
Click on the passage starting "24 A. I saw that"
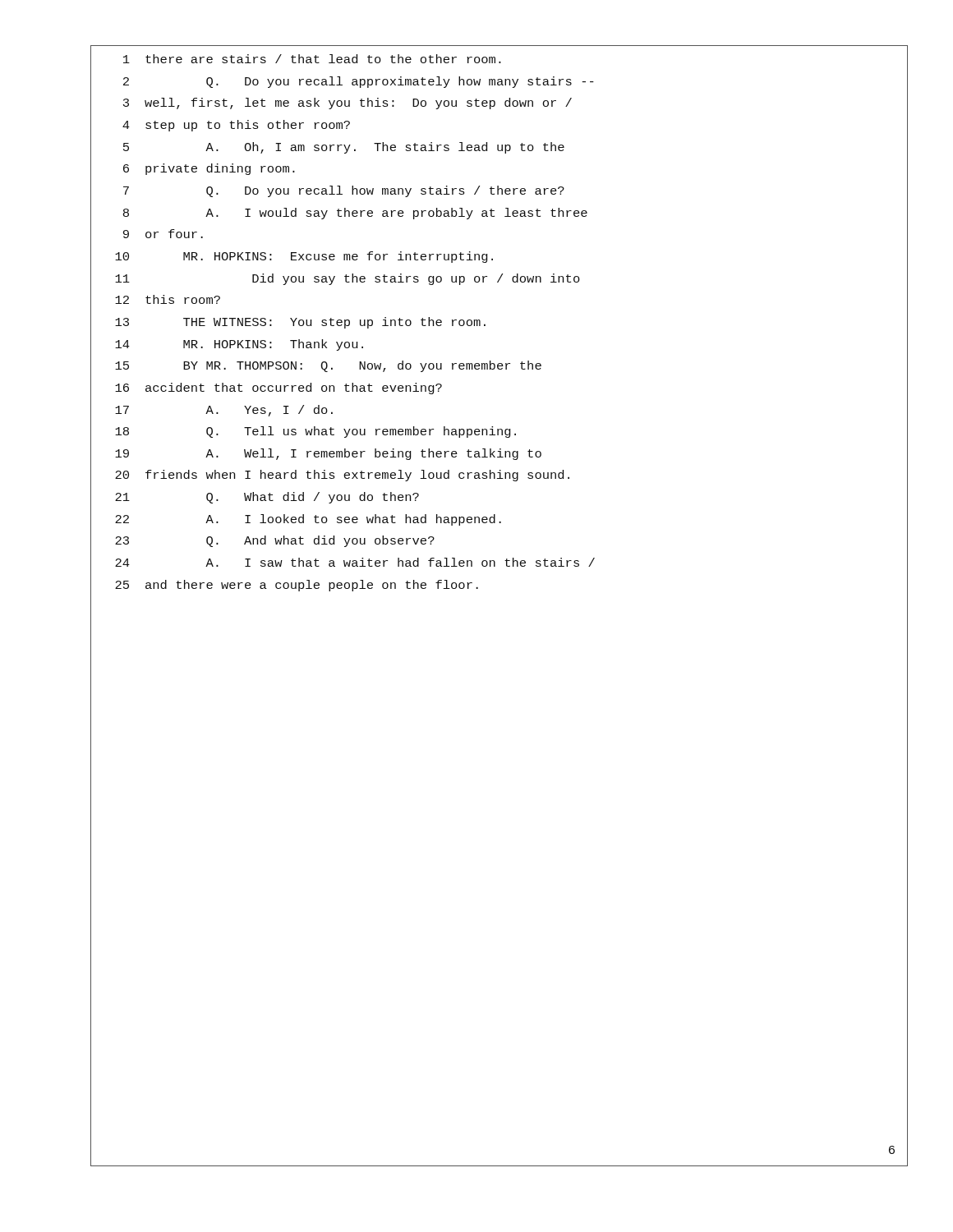pyautogui.click(x=499, y=564)
